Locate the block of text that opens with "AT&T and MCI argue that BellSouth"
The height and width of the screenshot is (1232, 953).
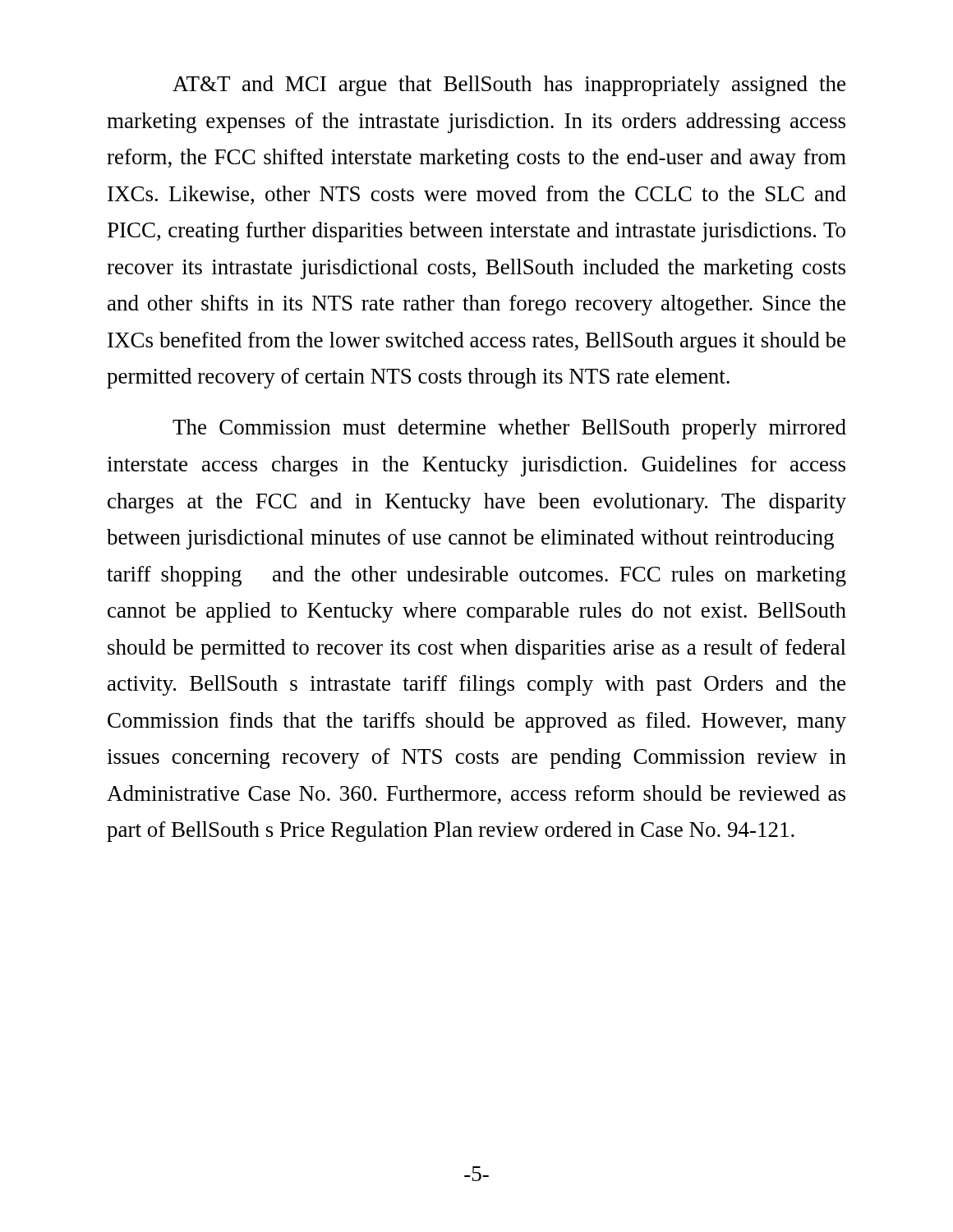pos(476,230)
